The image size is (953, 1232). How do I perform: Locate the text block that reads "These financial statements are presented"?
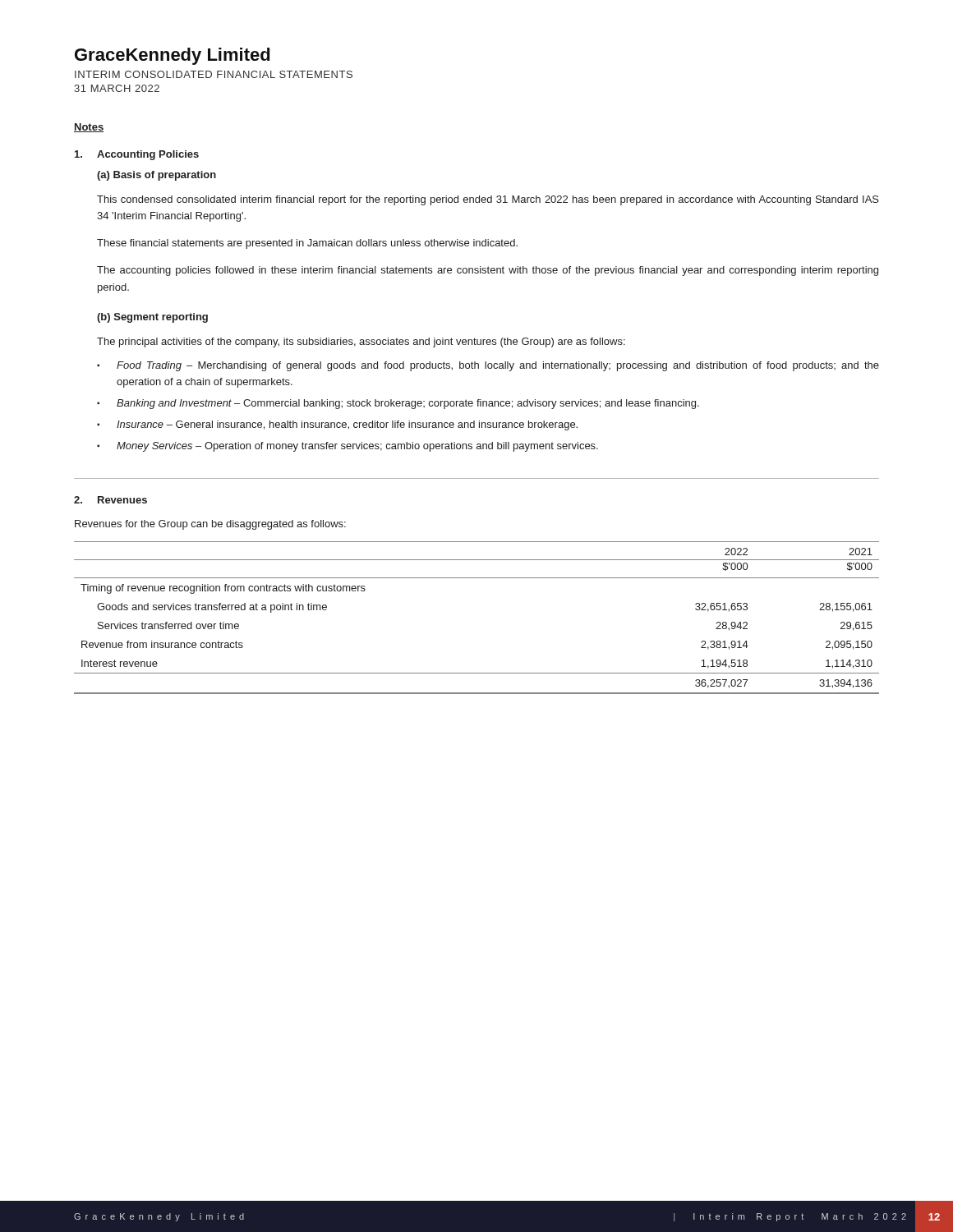[x=488, y=243]
